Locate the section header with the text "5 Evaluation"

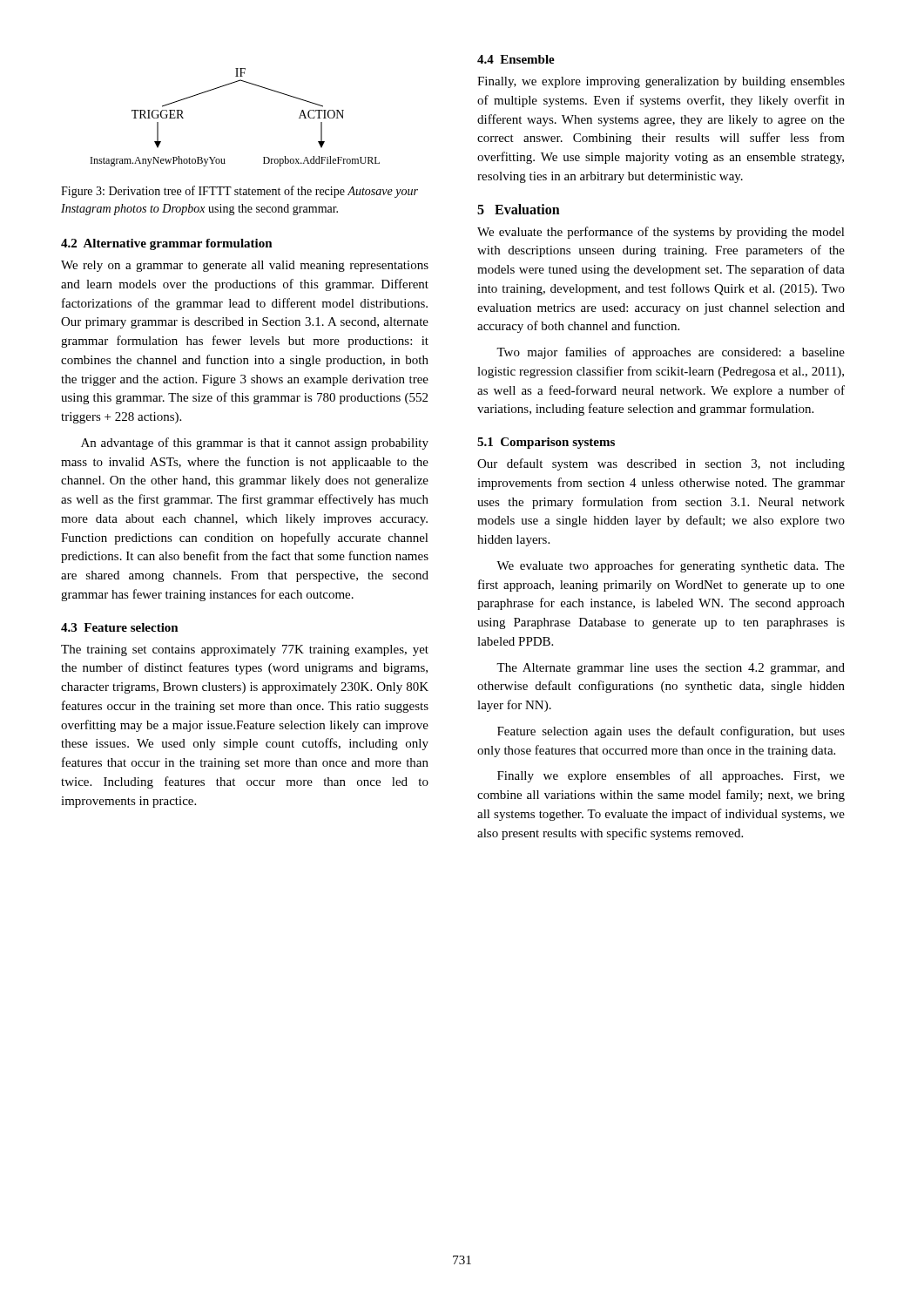coord(518,209)
